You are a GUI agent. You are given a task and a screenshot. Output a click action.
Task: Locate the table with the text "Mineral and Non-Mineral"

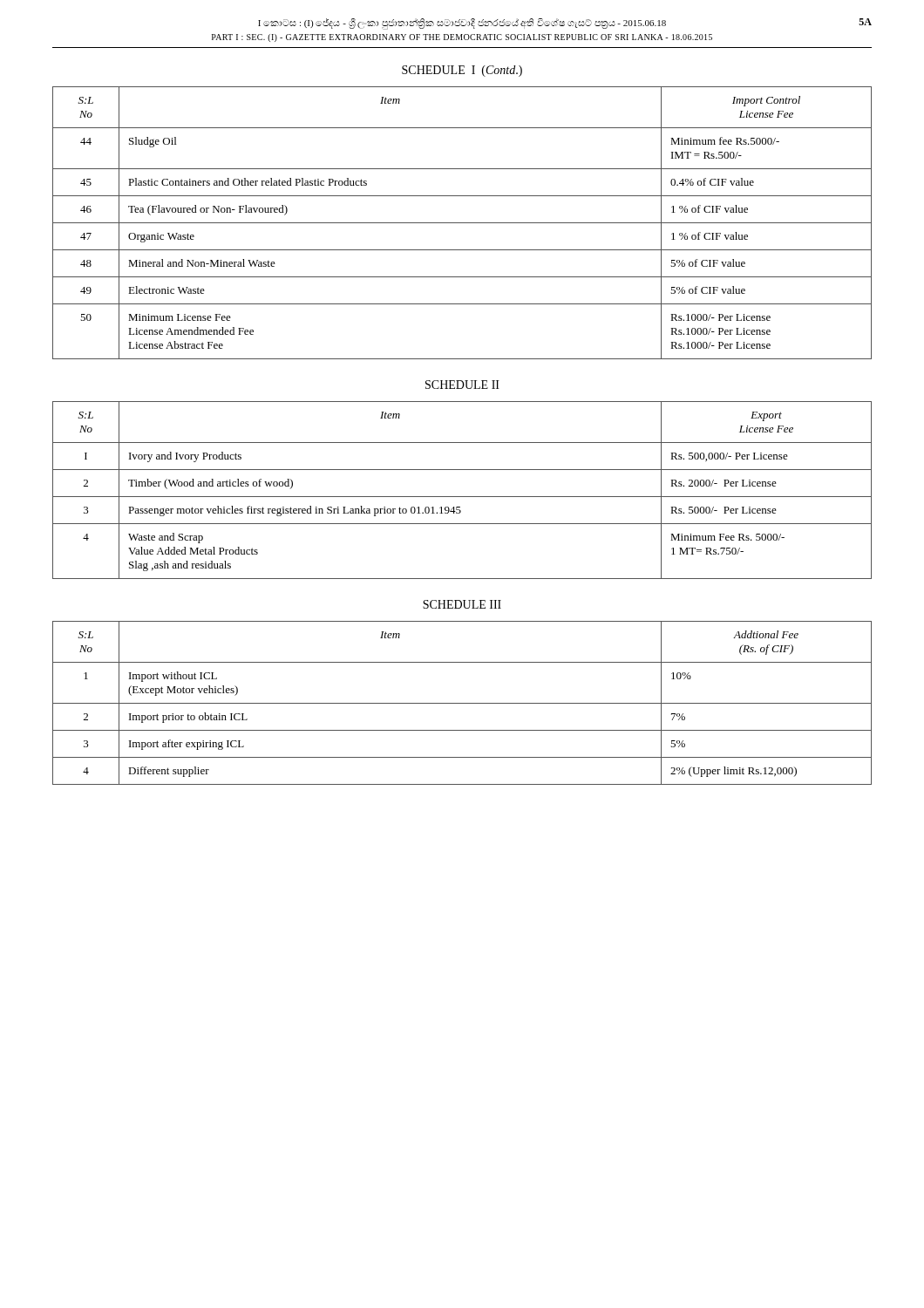pos(462,222)
